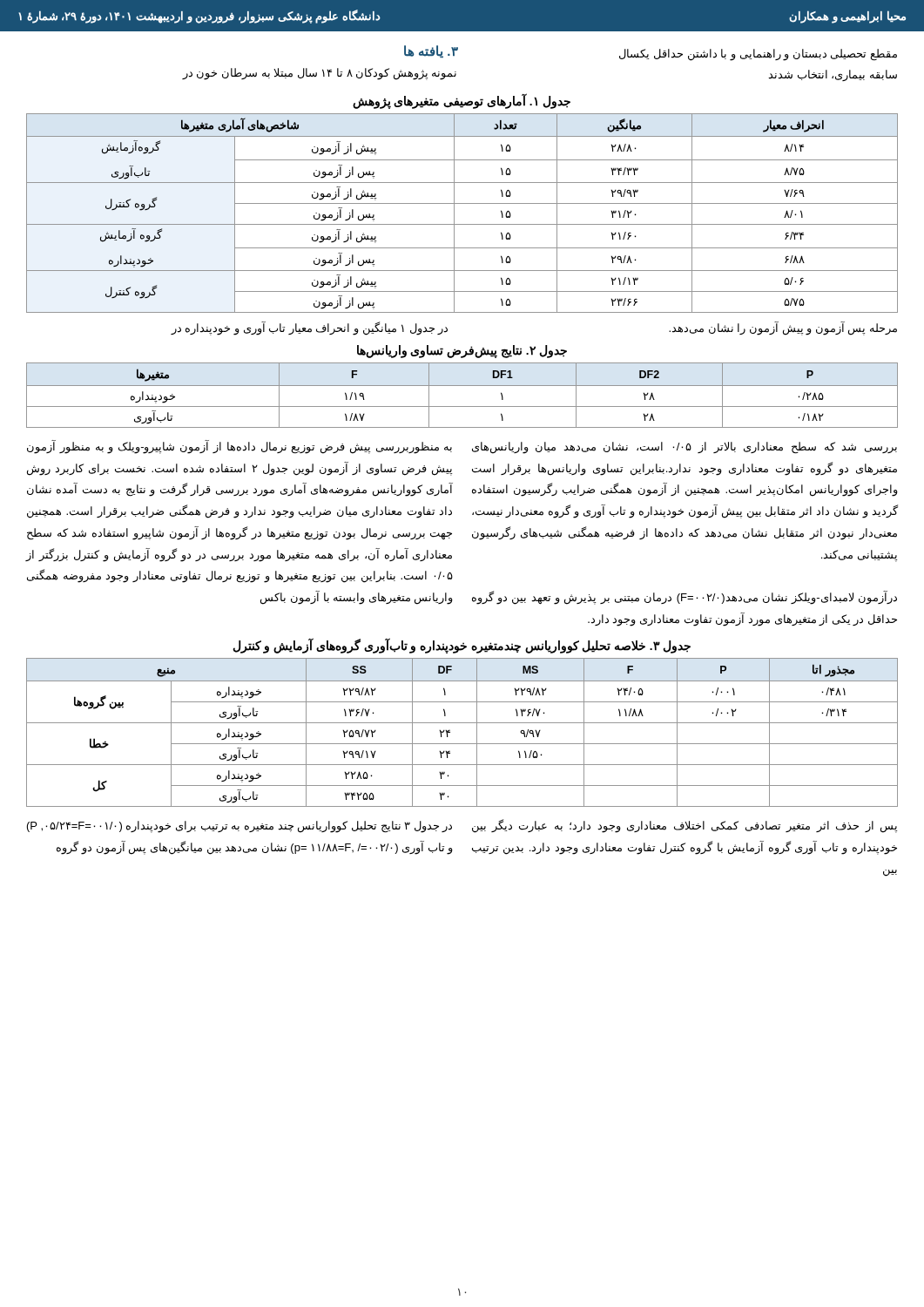Locate the text block starting "در جدول ۱ میانگین و انحراف"
Image resolution: width=924 pixels, height=1307 pixels.
point(310,328)
